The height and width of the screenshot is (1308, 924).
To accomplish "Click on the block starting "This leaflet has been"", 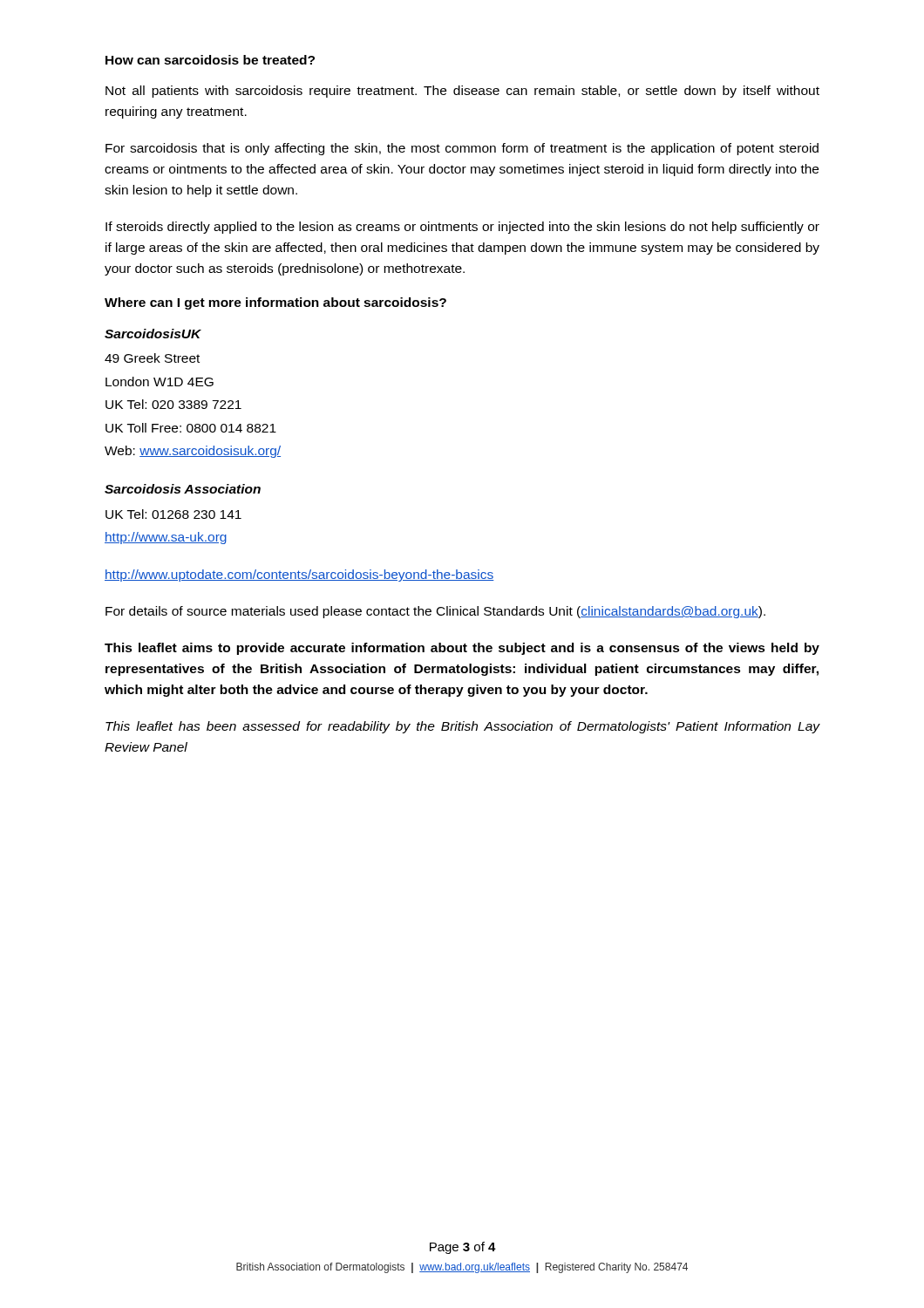I will click(462, 737).
